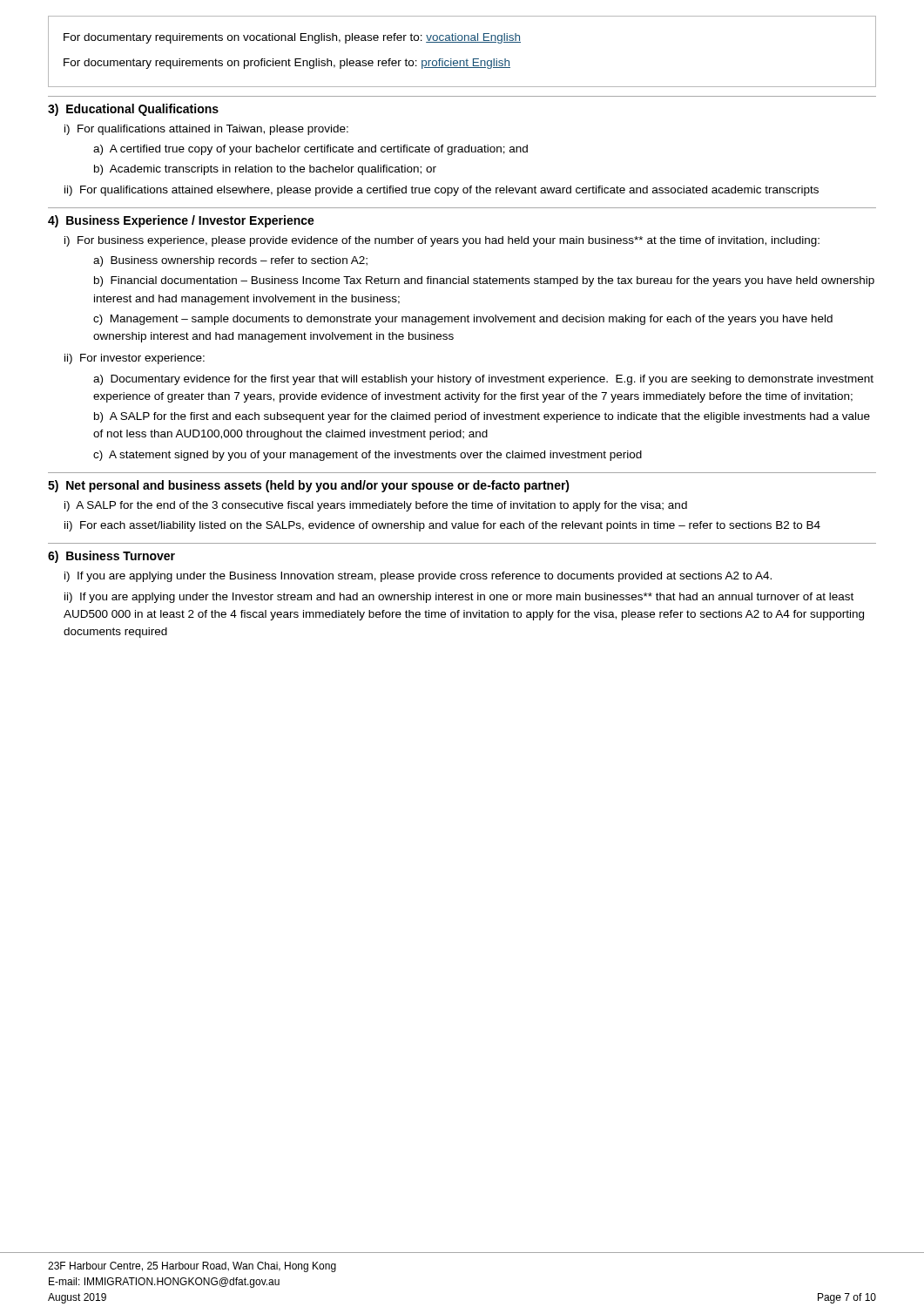The height and width of the screenshot is (1307, 924).
Task: Select the element starting "a) Business ownership"
Action: (x=231, y=260)
